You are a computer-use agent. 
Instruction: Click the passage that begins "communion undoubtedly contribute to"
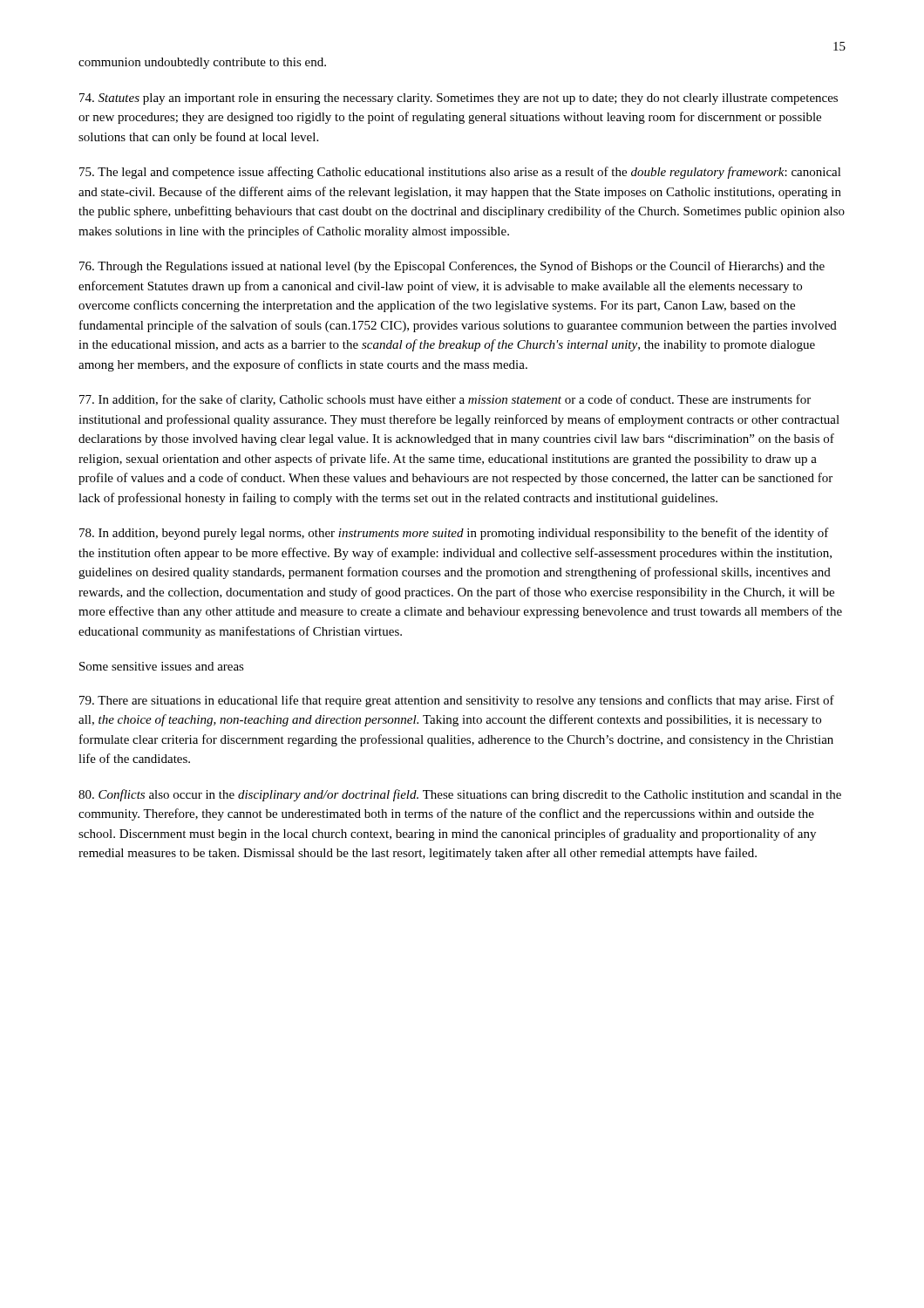[x=202, y=63]
